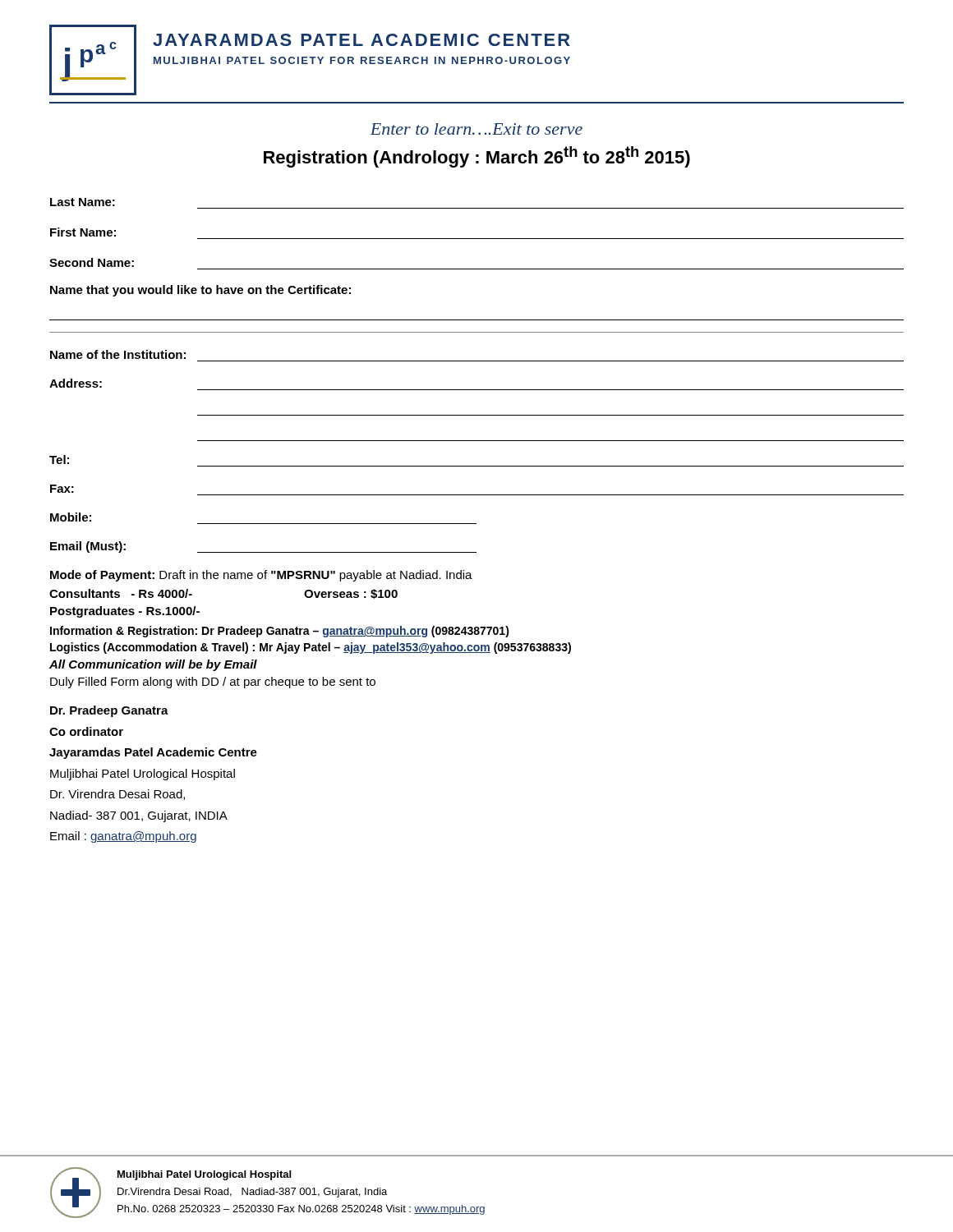Locate the text block starting "Consultants - Rs"
This screenshot has width=953, height=1232.
(x=83, y=593)
